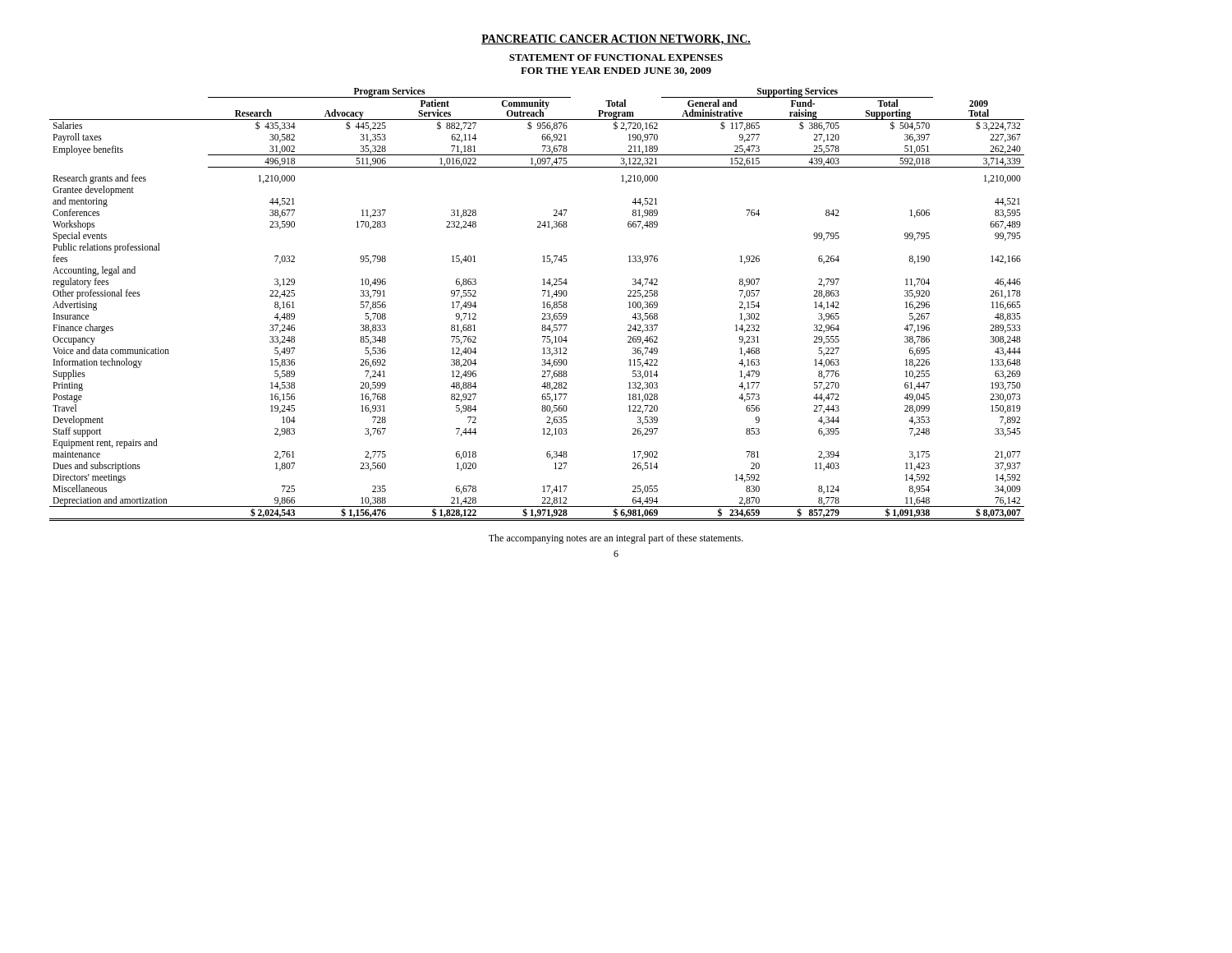Locate the section header containing "STATEMENT OF FUNCTIONAL"
Viewport: 1232px width, 953px height.
[x=616, y=64]
